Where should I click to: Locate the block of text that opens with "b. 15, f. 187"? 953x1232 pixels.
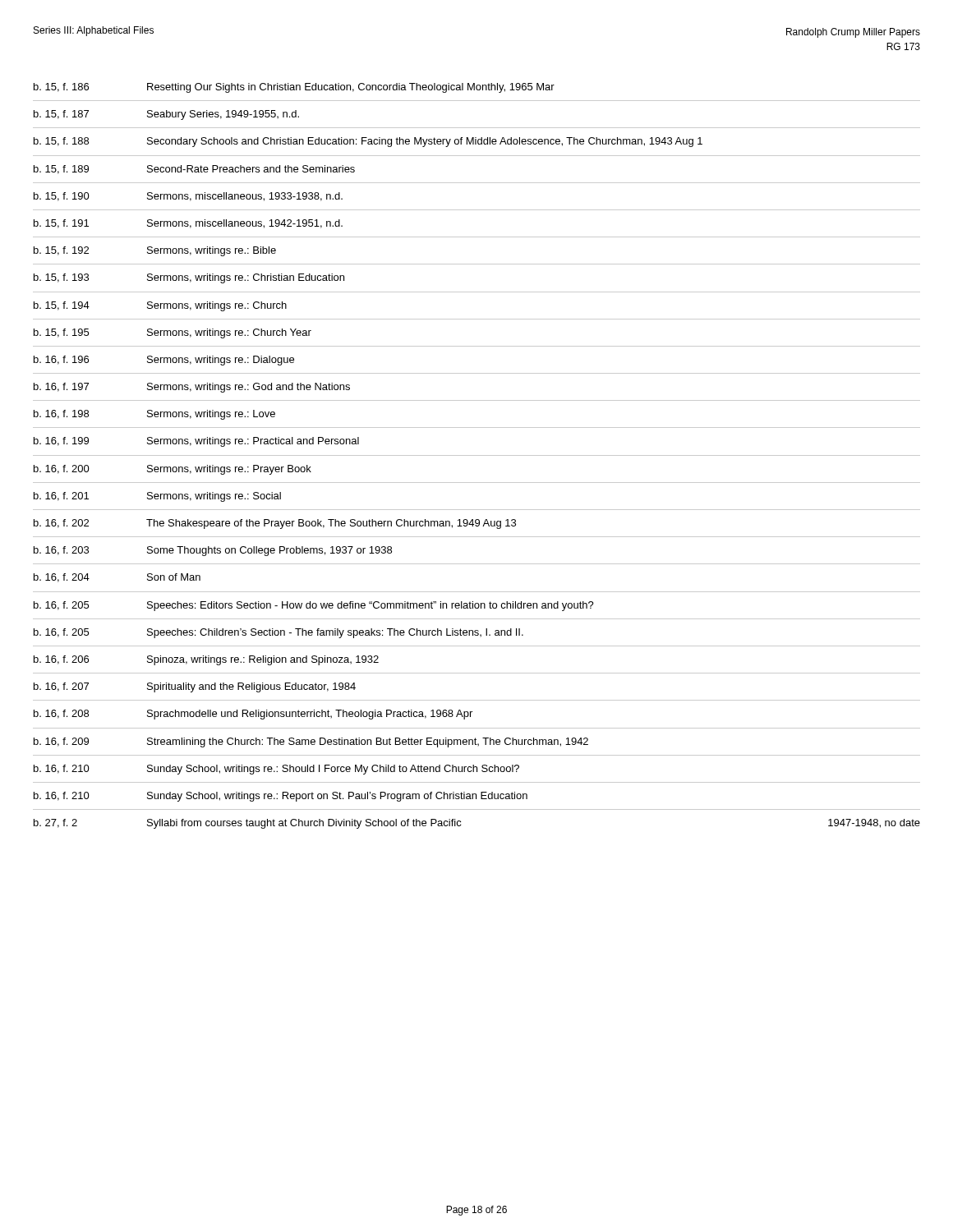click(x=166, y=115)
